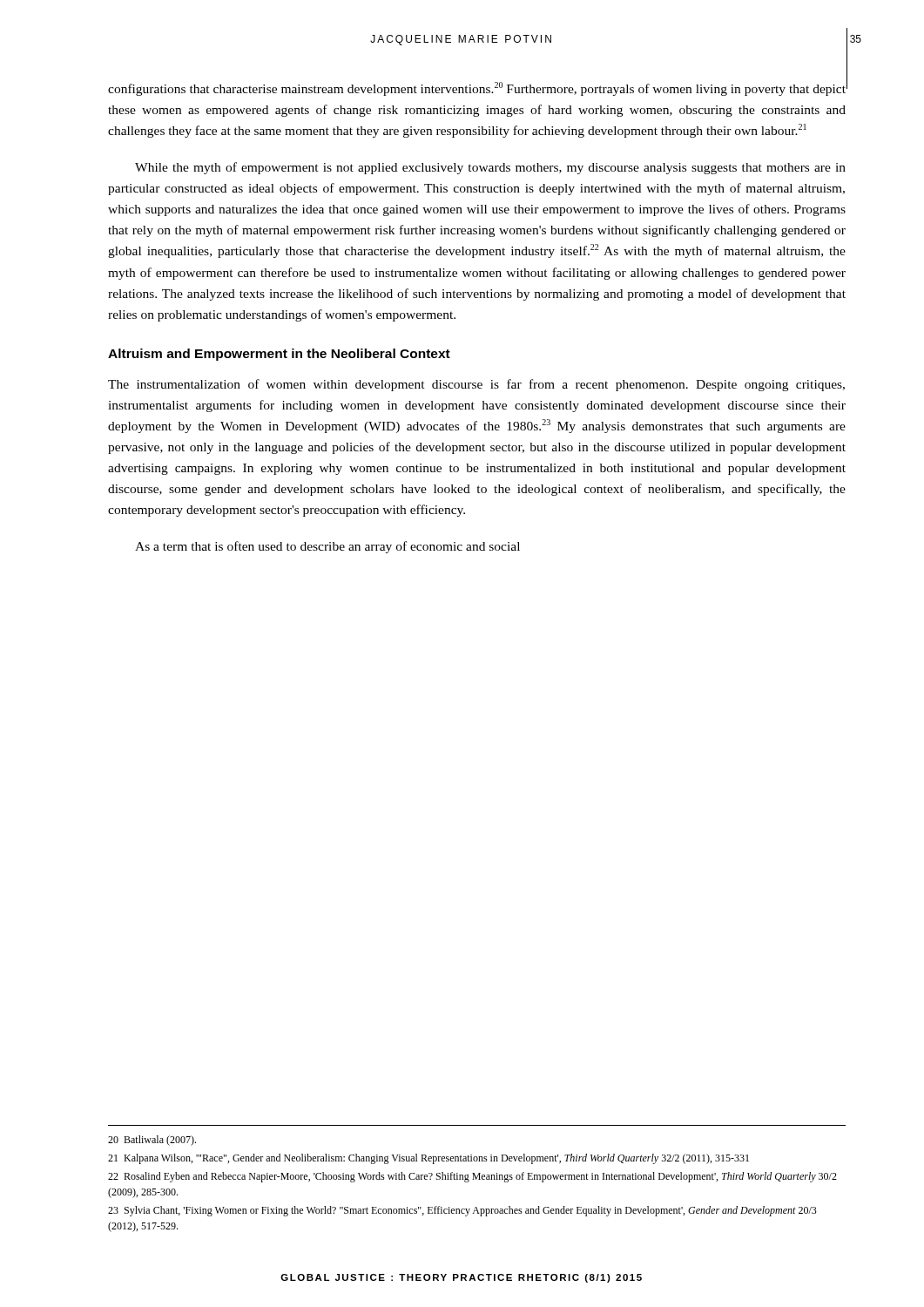Locate the text block that says "The instrumentalization of women within development discourse is"
The width and height of the screenshot is (924, 1307).
[477, 447]
